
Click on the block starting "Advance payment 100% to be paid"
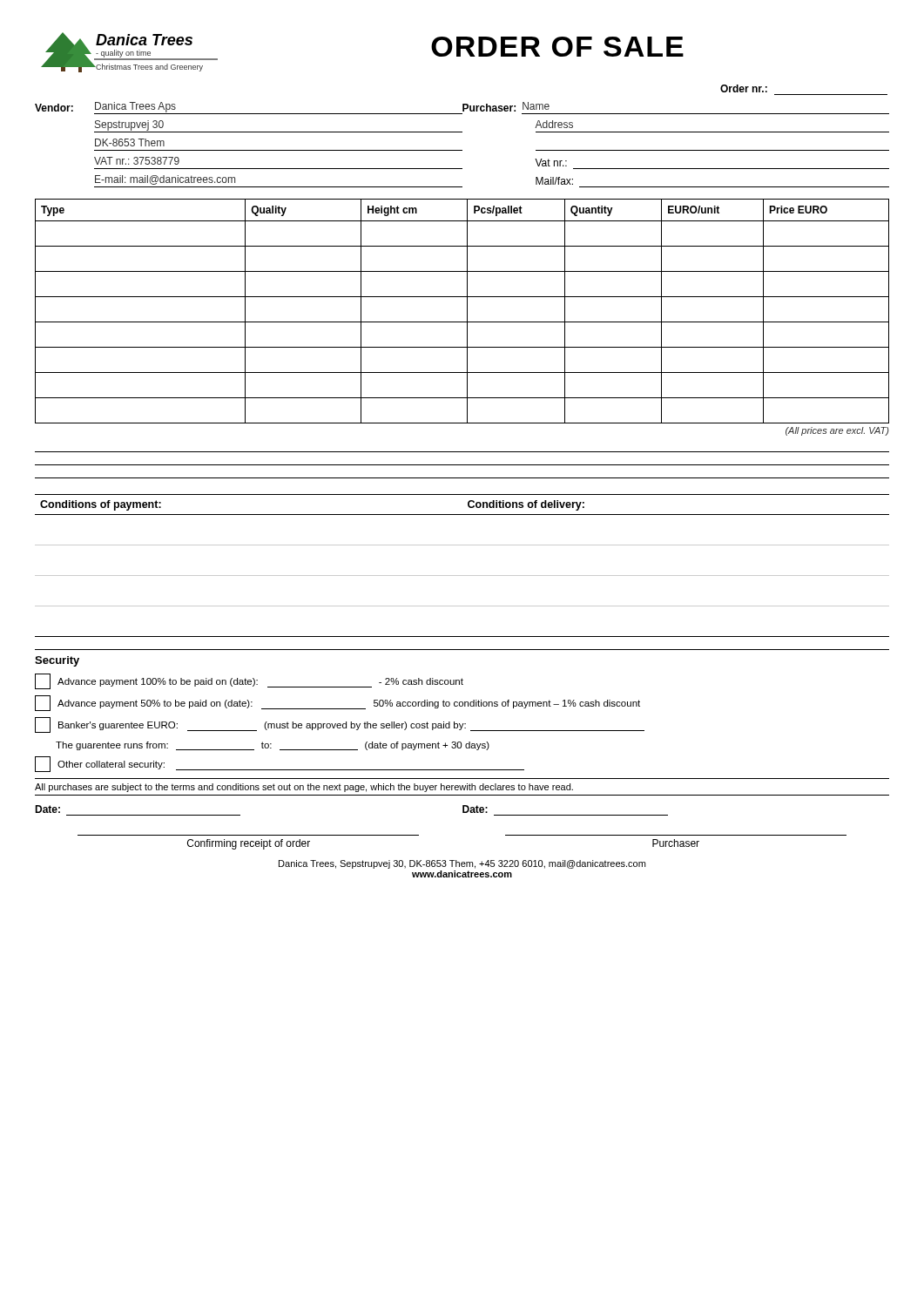point(249,681)
